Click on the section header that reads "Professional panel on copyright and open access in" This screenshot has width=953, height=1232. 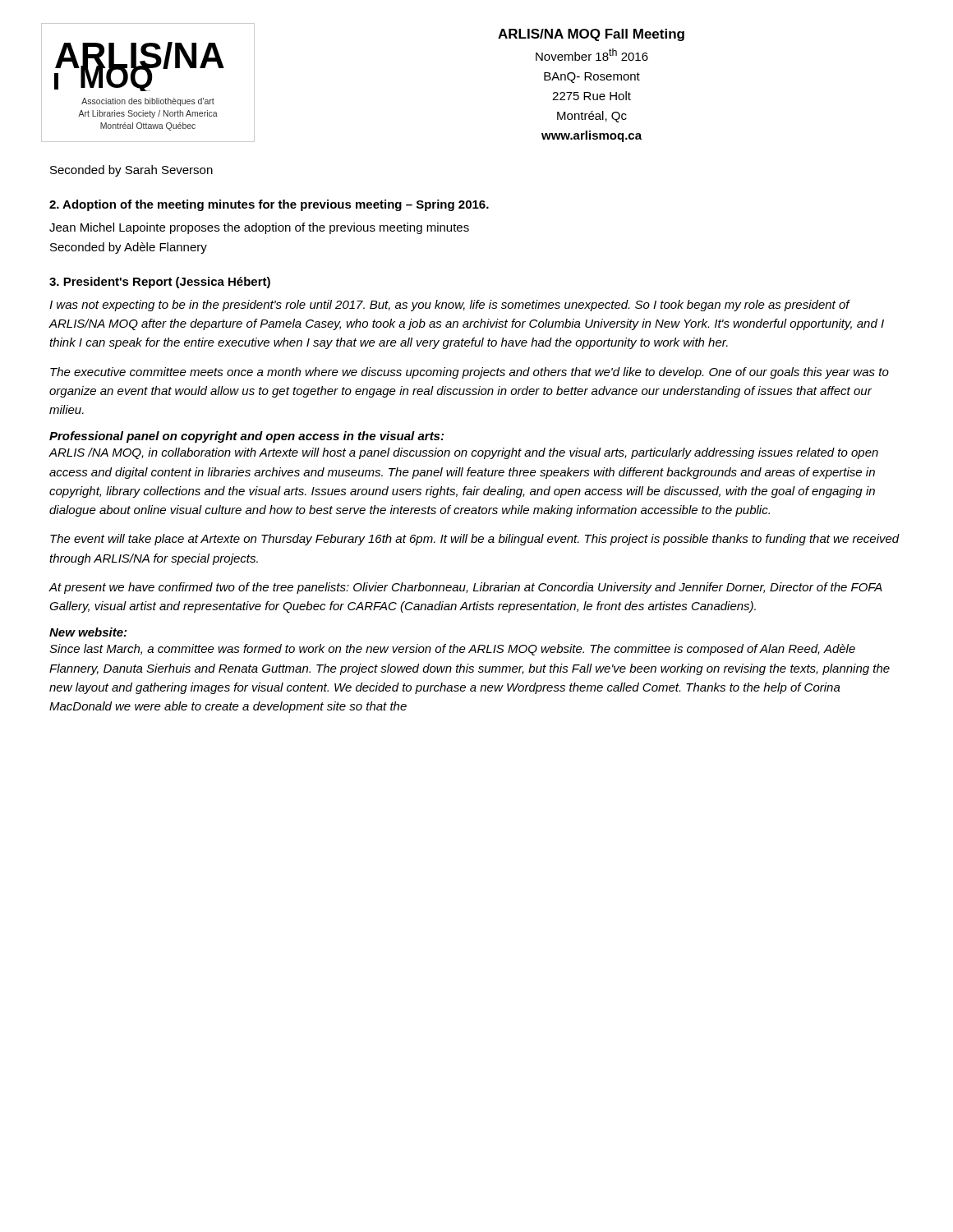coord(247,436)
